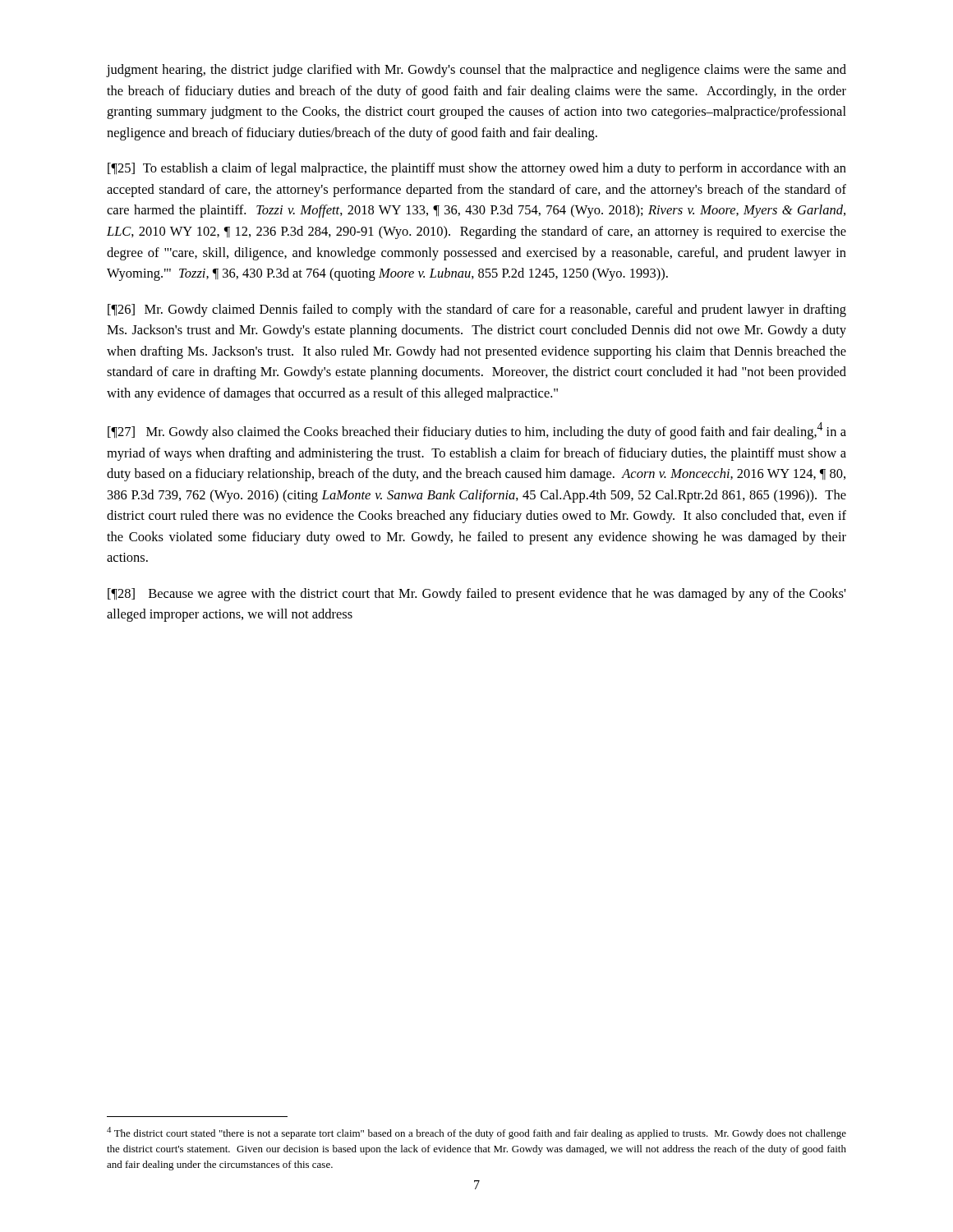Where is the passage that starts "judgment hearing, the district"?
Image resolution: width=953 pixels, height=1232 pixels.
pyautogui.click(x=476, y=101)
